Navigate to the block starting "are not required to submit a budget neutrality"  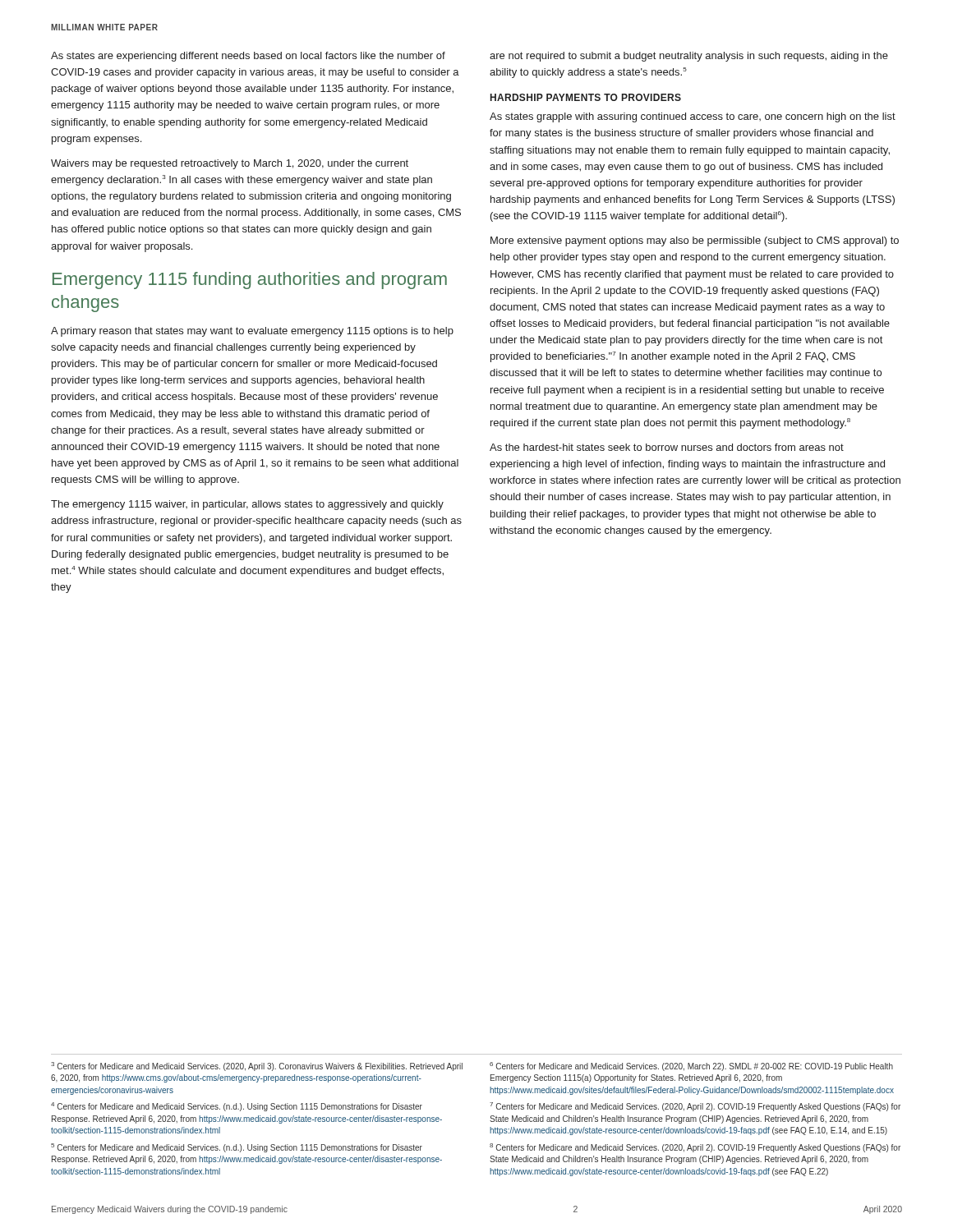click(696, 64)
